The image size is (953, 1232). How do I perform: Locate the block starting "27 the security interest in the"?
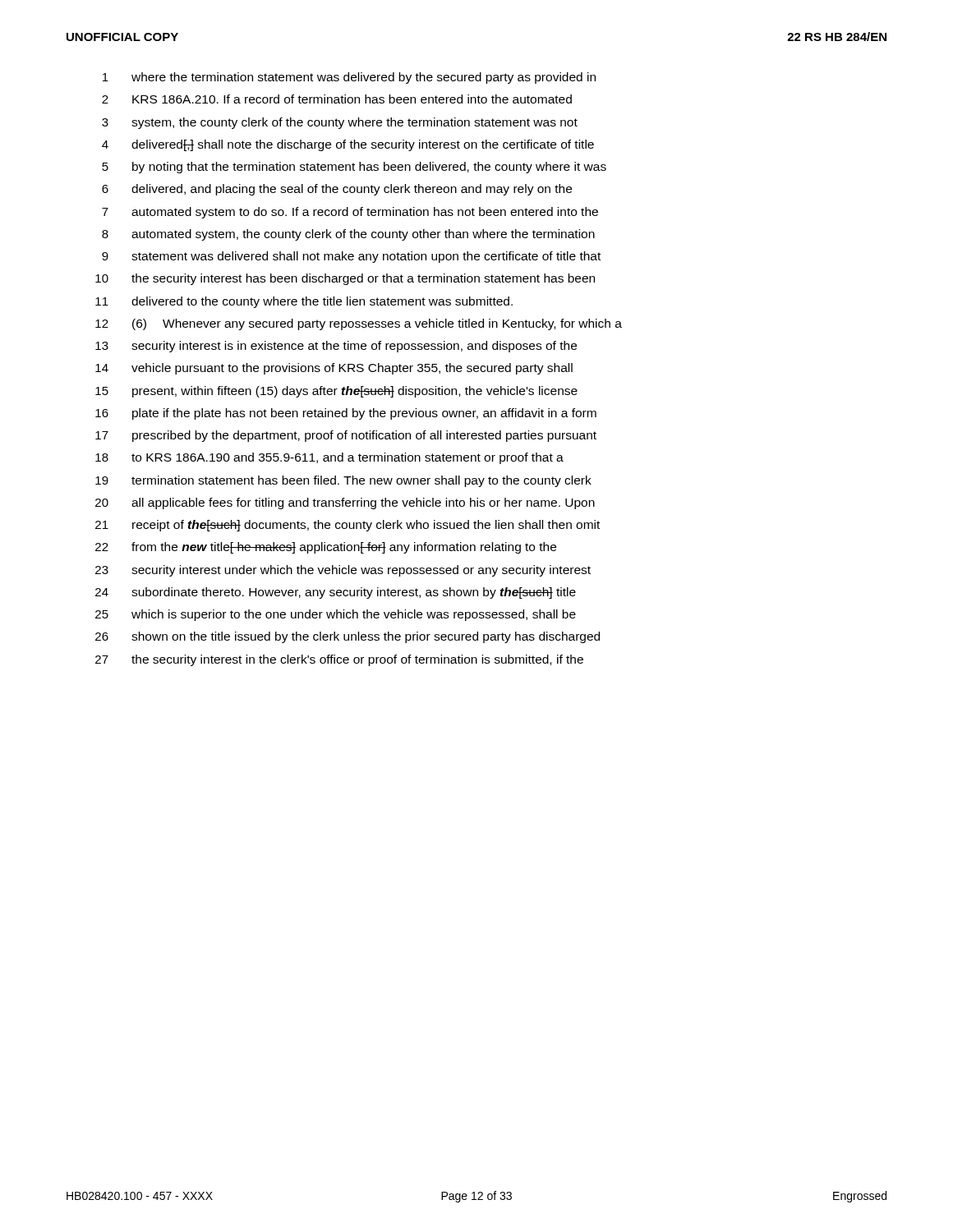(x=476, y=659)
